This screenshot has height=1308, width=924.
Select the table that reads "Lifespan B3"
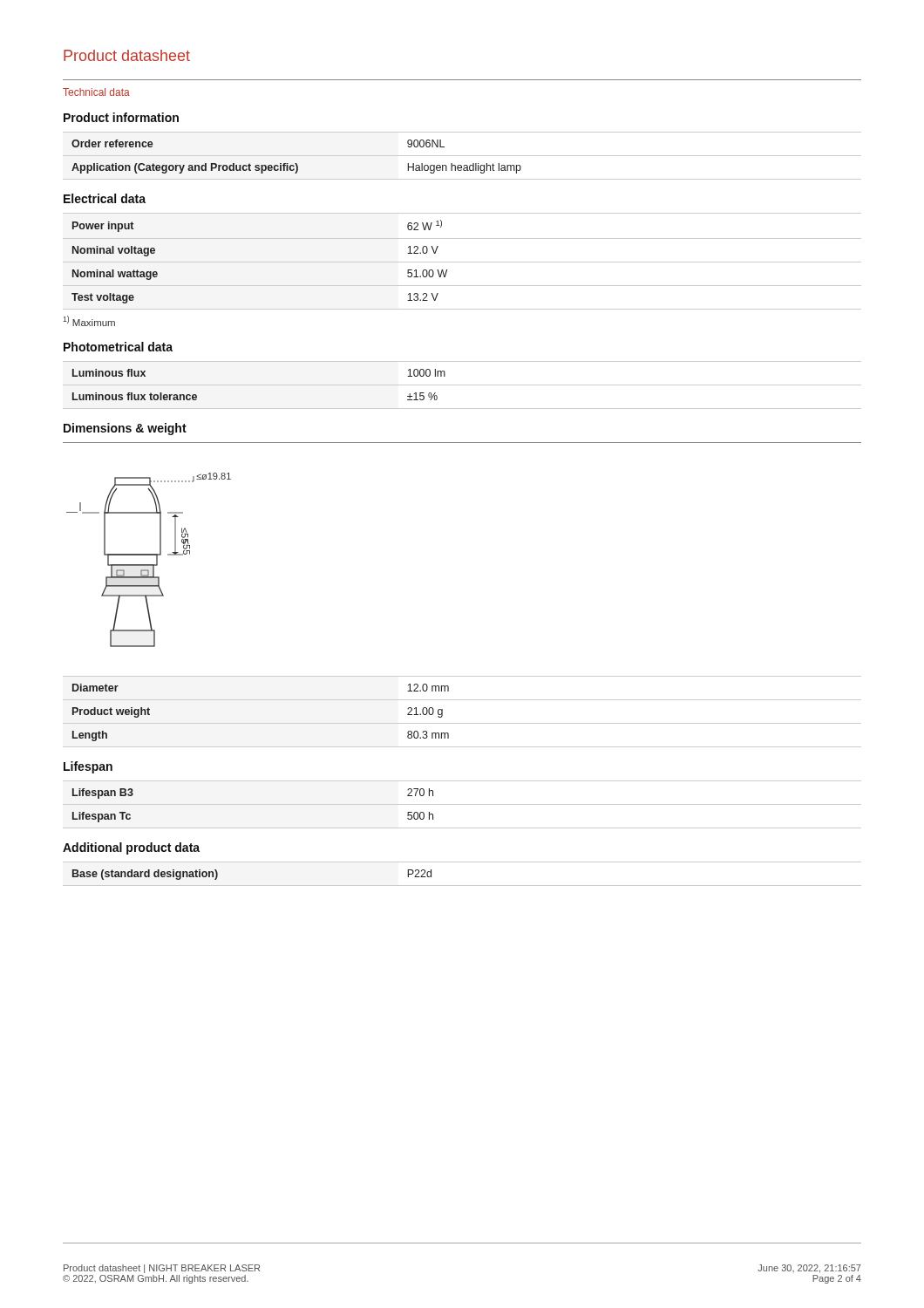click(x=462, y=804)
